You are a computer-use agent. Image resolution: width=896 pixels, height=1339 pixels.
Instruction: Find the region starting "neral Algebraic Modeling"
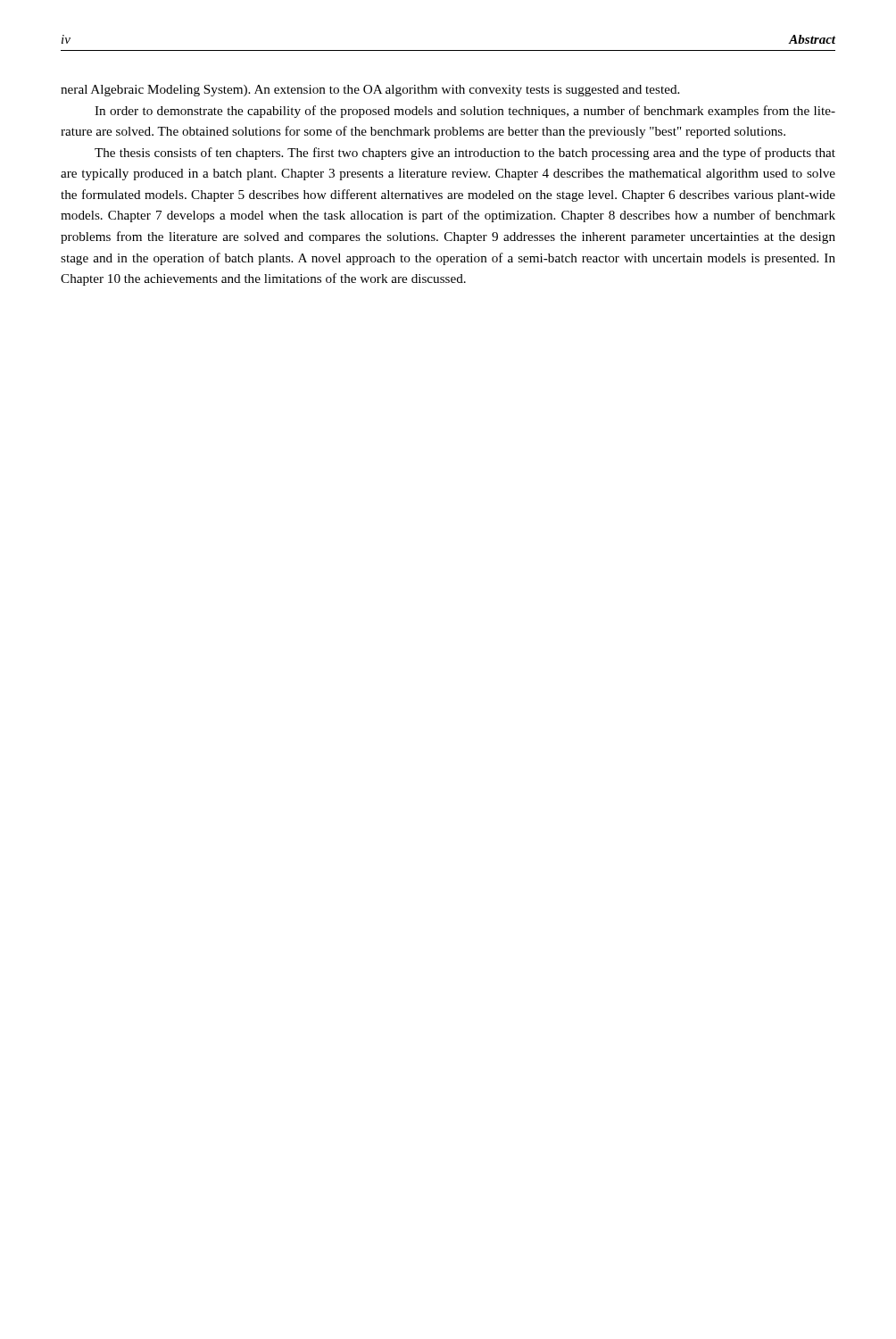pyautogui.click(x=448, y=184)
